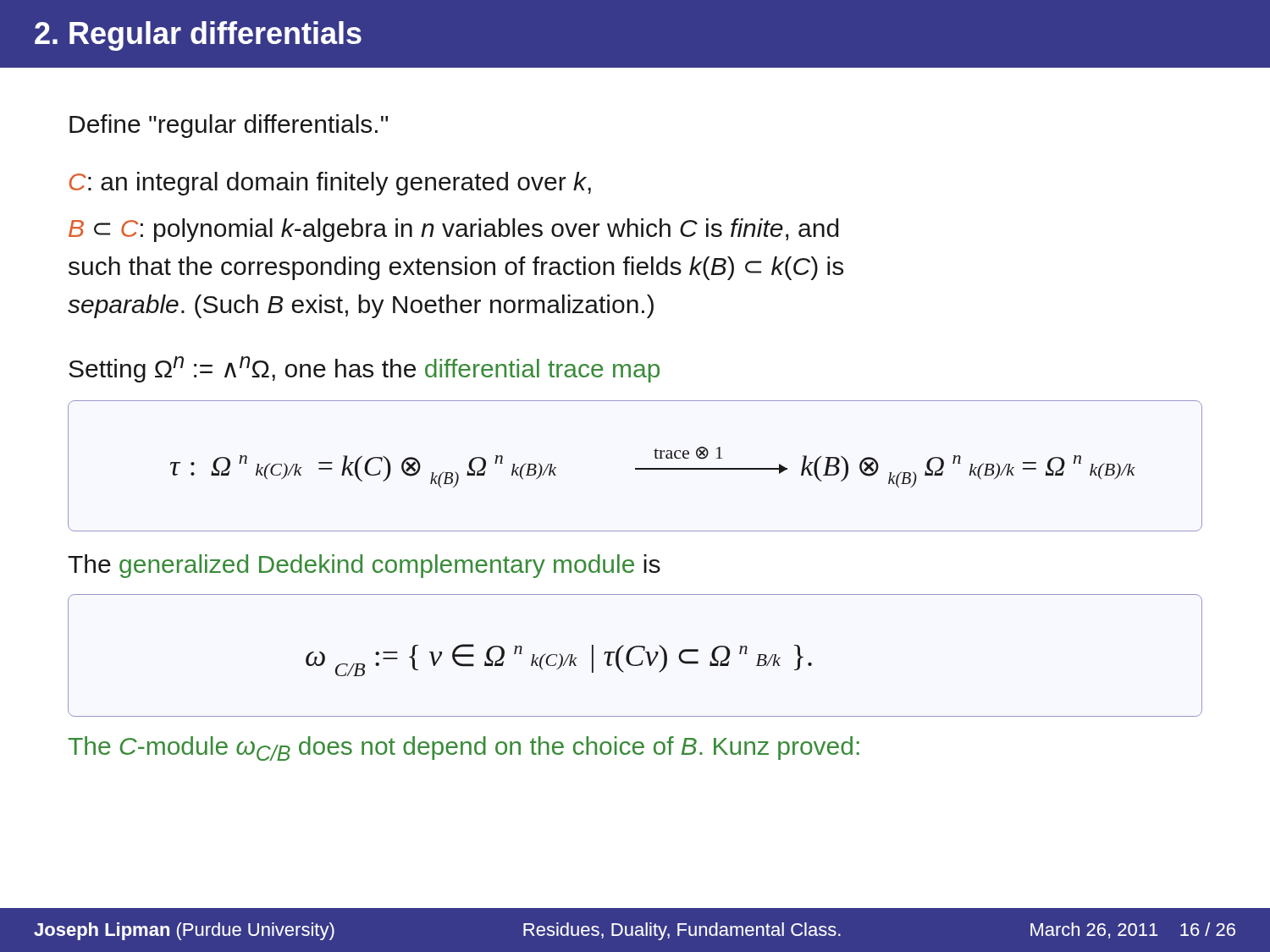This screenshot has width=1270, height=952.
Task: Navigate to the element starting "C: an integral domain finitely generated"
Action: click(330, 181)
